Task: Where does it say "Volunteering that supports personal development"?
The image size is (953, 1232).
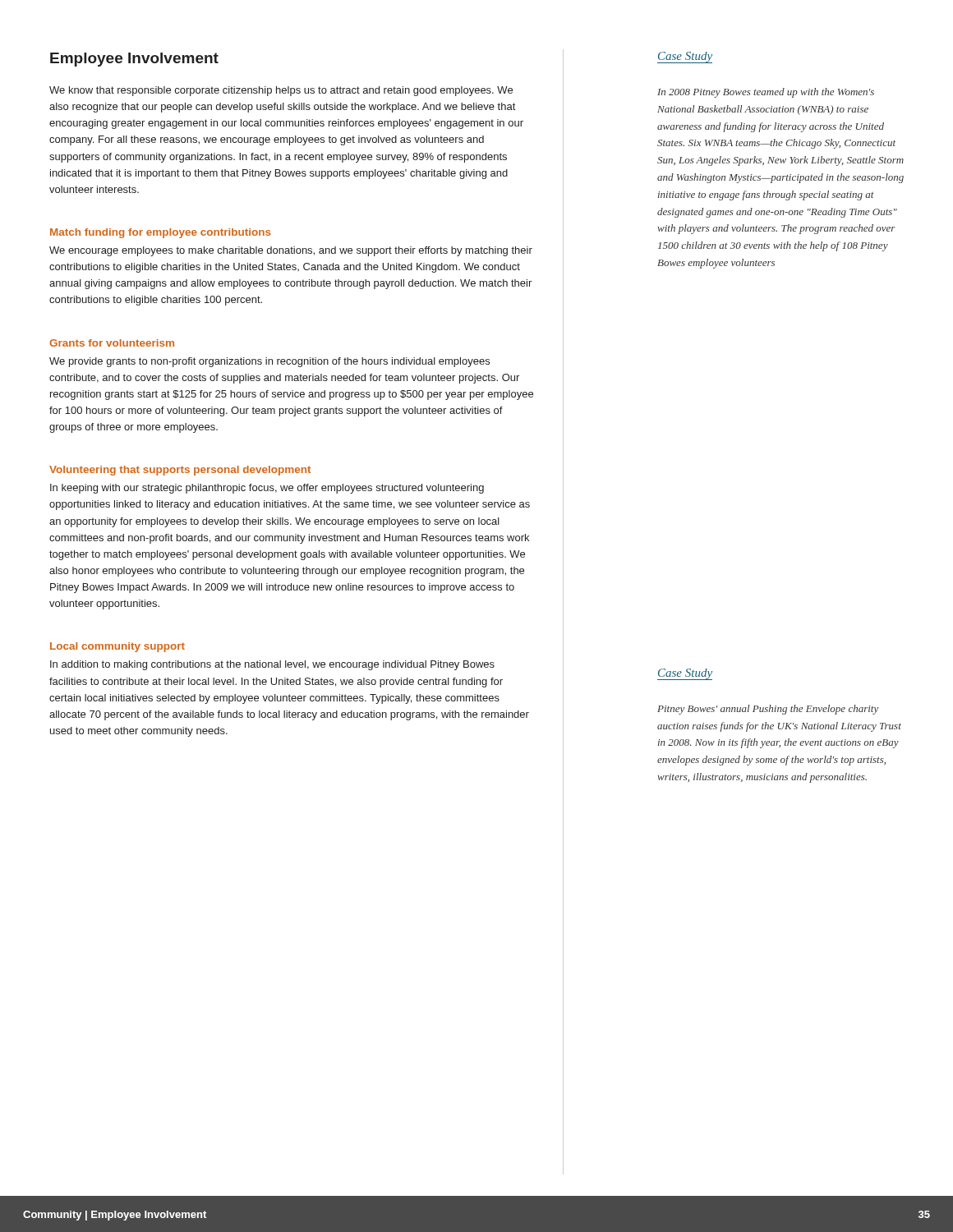Action: 180,470
